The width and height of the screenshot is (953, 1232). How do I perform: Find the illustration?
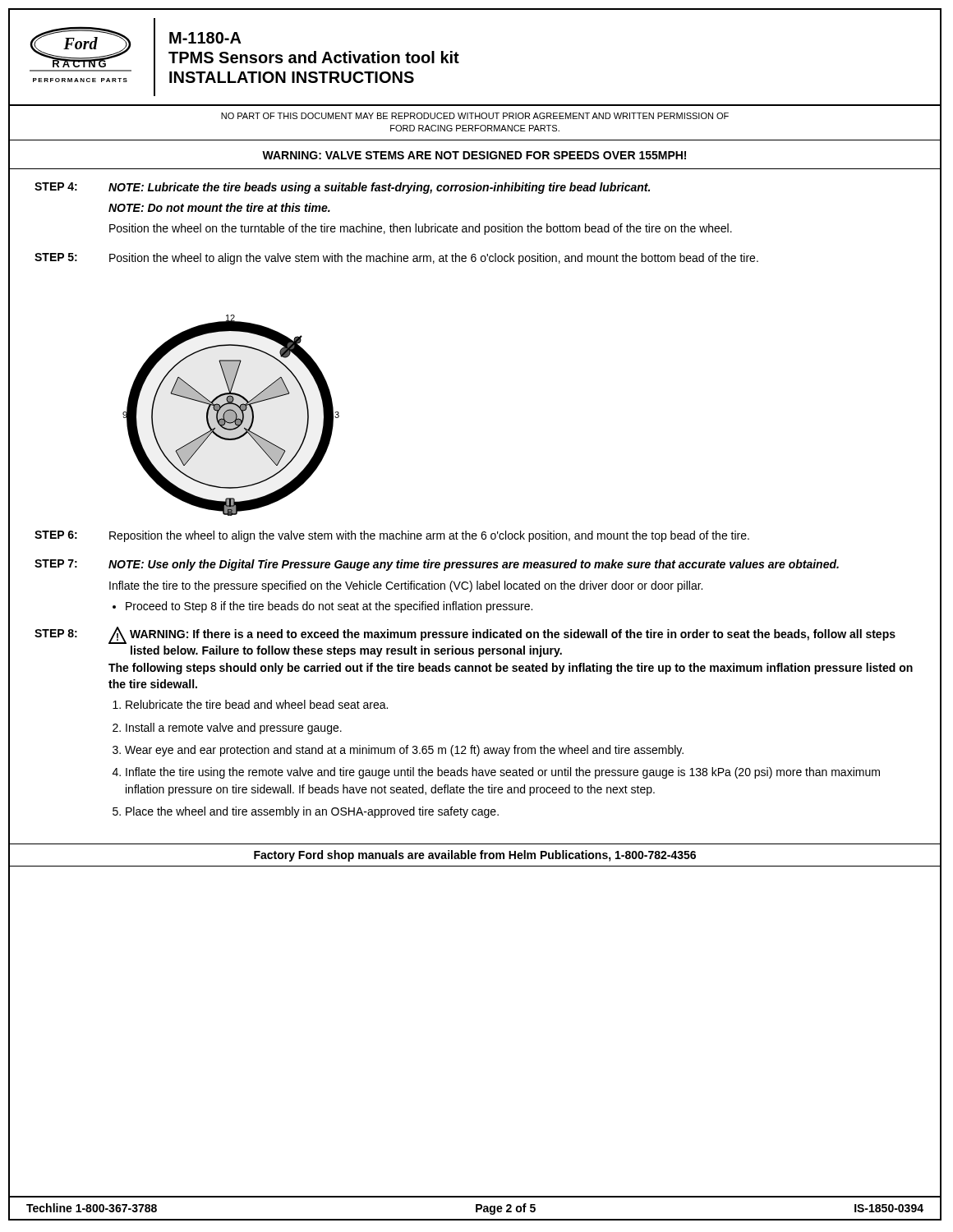512,399
